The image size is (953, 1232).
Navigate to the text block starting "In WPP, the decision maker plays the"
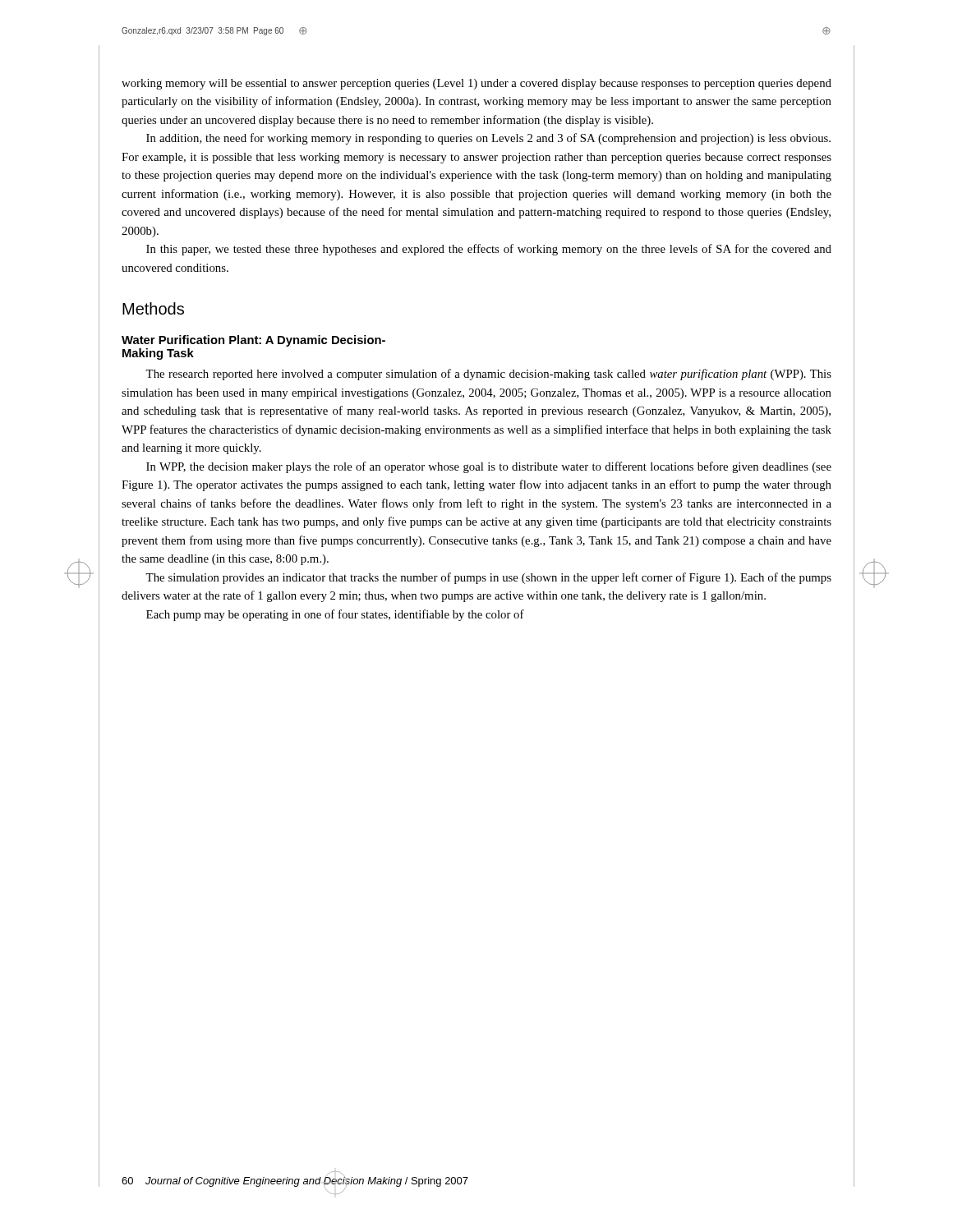(x=476, y=513)
